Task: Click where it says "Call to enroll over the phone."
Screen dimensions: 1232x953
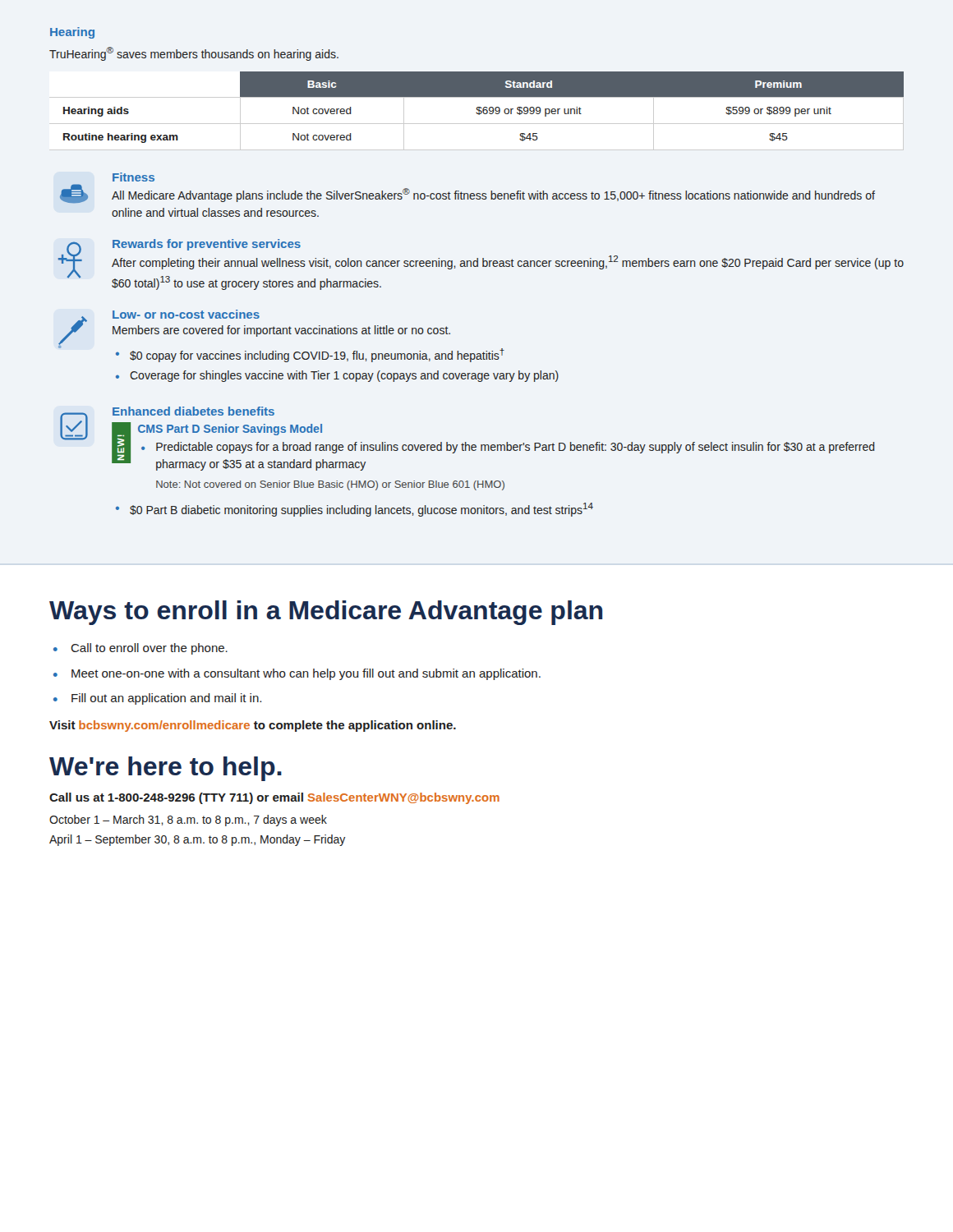Action: pyautogui.click(x=149, y=648)
